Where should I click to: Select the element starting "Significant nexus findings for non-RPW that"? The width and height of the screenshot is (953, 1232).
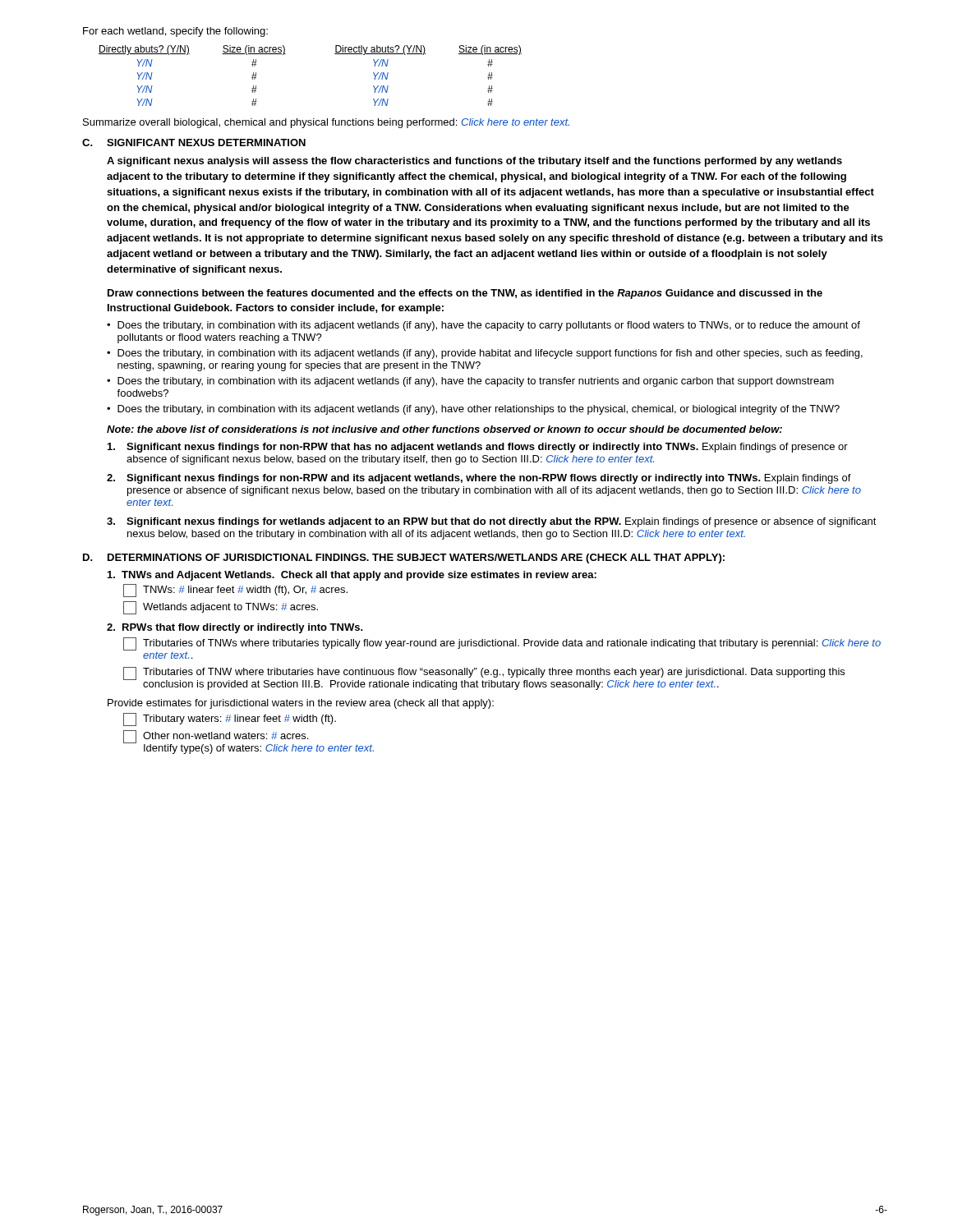pos(497,453)
